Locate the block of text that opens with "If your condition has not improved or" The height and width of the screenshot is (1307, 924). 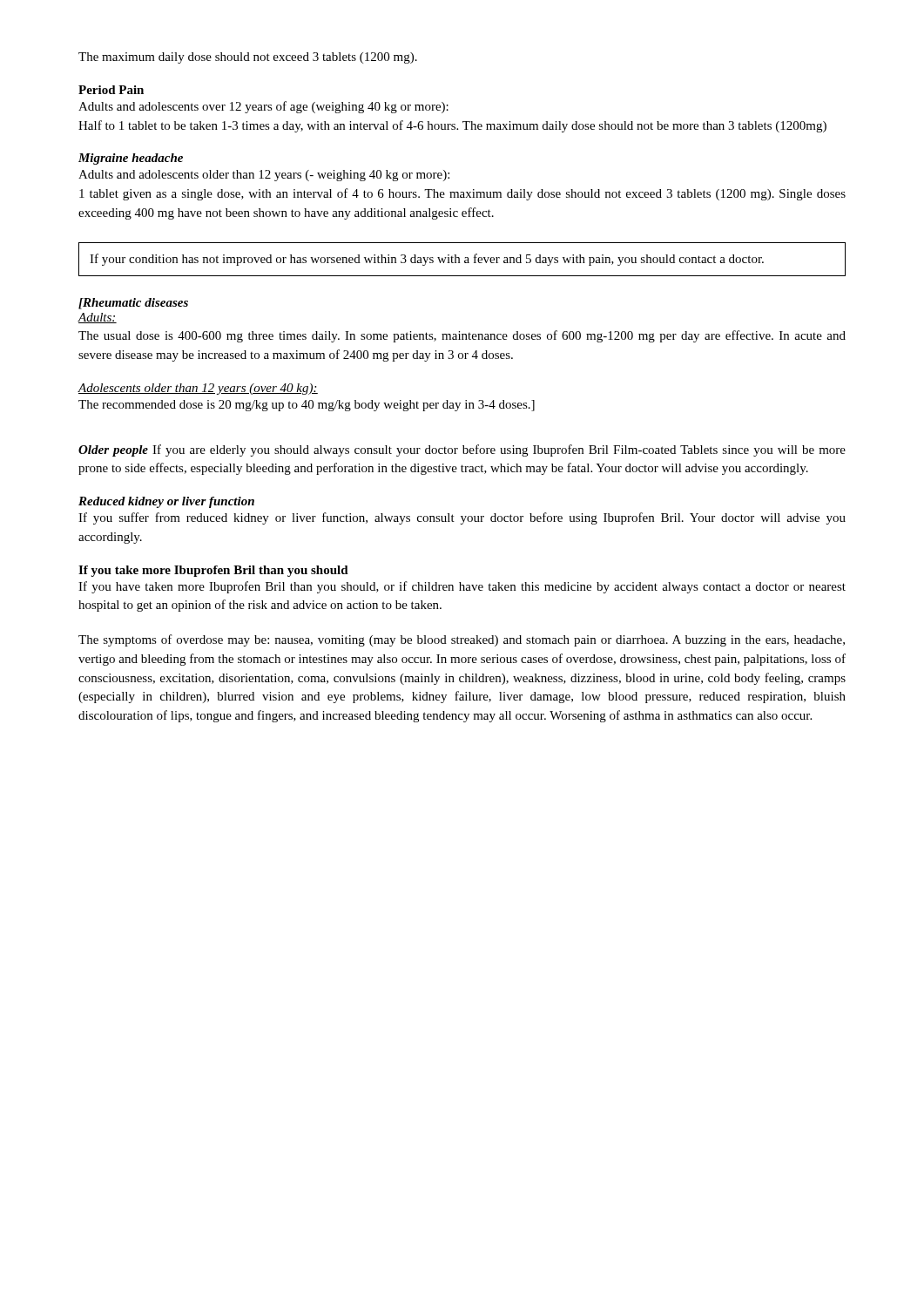click(427, 258)
